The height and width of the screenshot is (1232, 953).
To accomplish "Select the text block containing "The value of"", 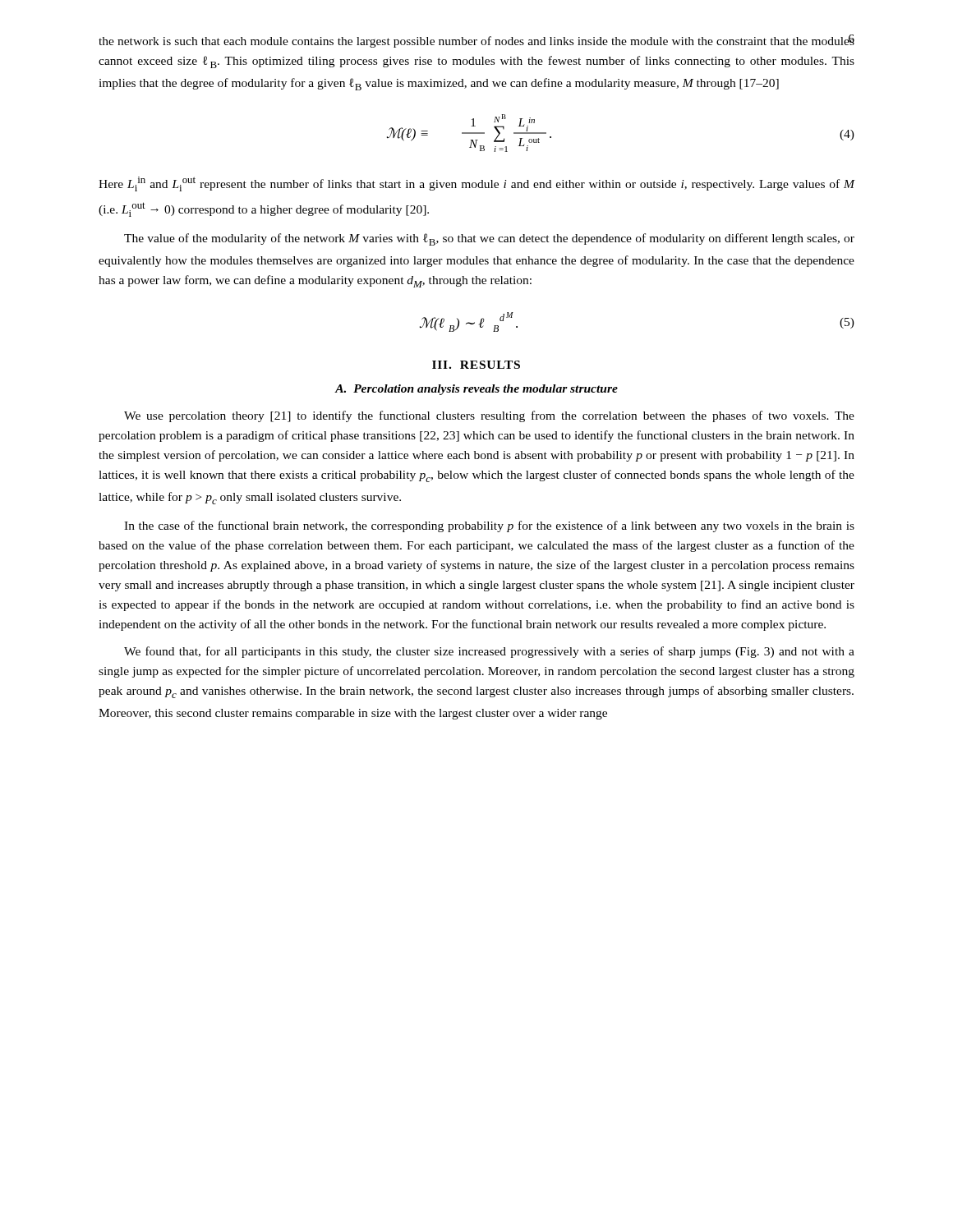I will tap(476, 261).
